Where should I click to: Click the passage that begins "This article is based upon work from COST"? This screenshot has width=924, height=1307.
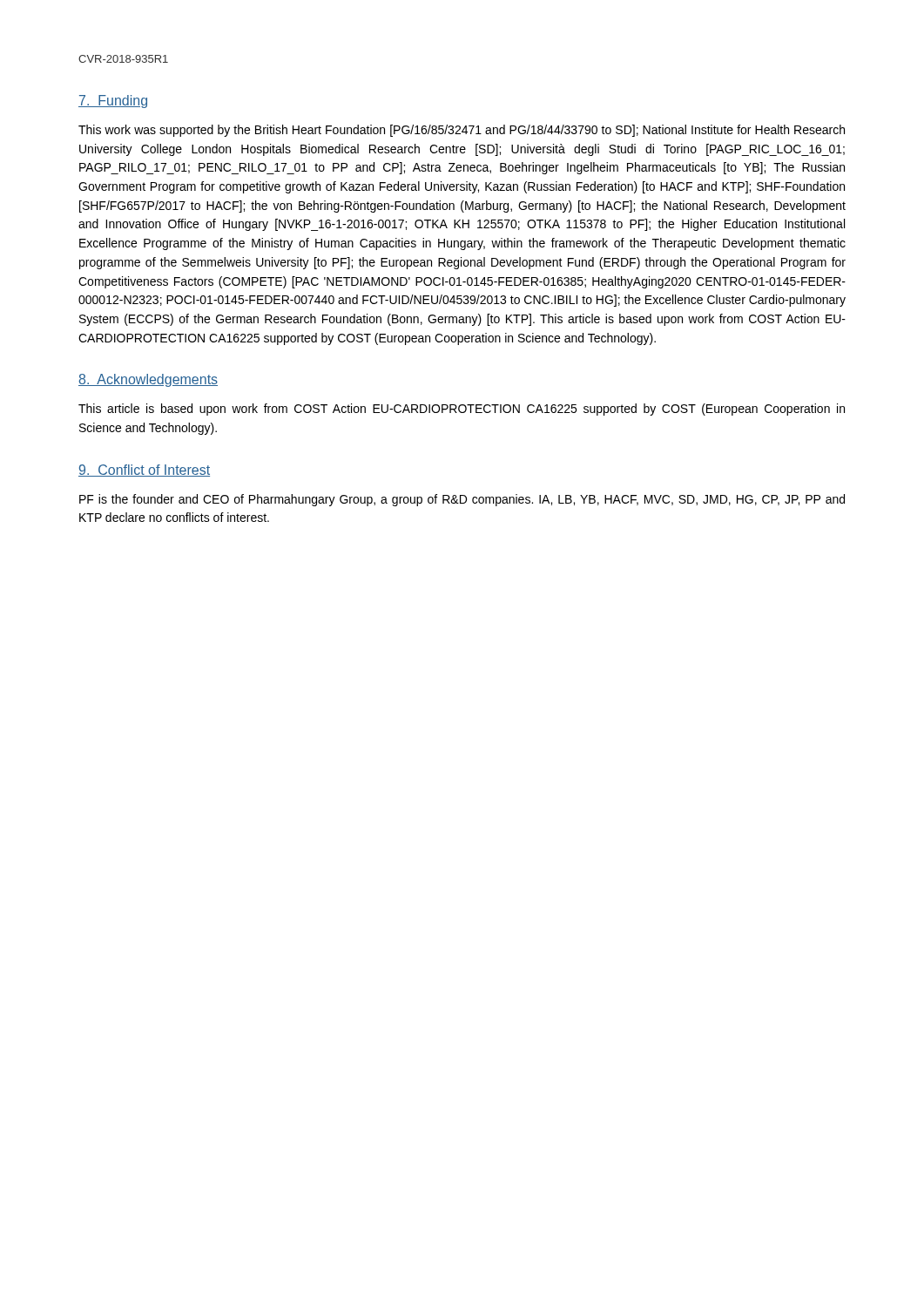click(462, 418)
